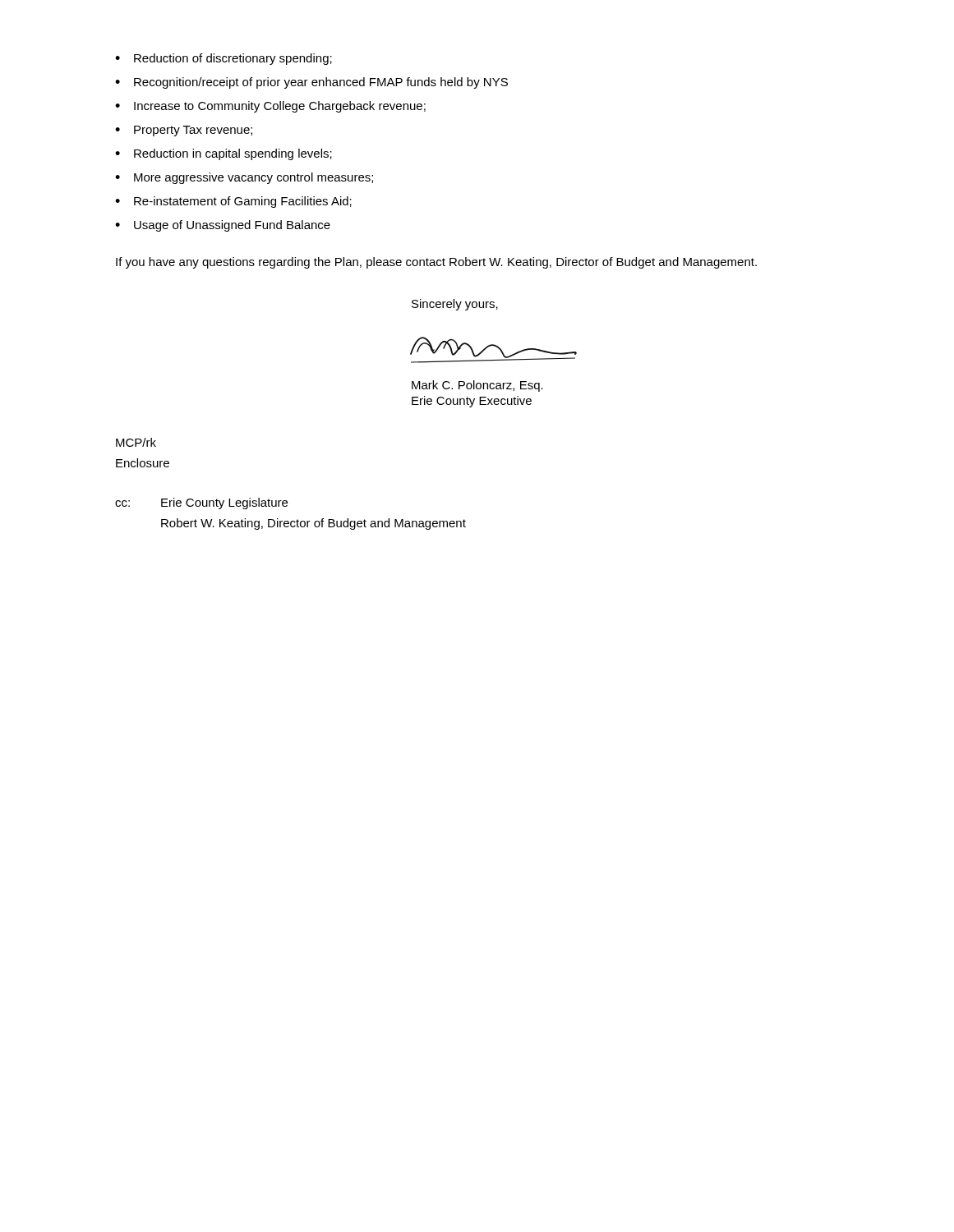The height and width of the screenshot is (1232, 954).
Task: Point to the passage starting "•More aggressive vacancy control measures;"
Action: 244,178
